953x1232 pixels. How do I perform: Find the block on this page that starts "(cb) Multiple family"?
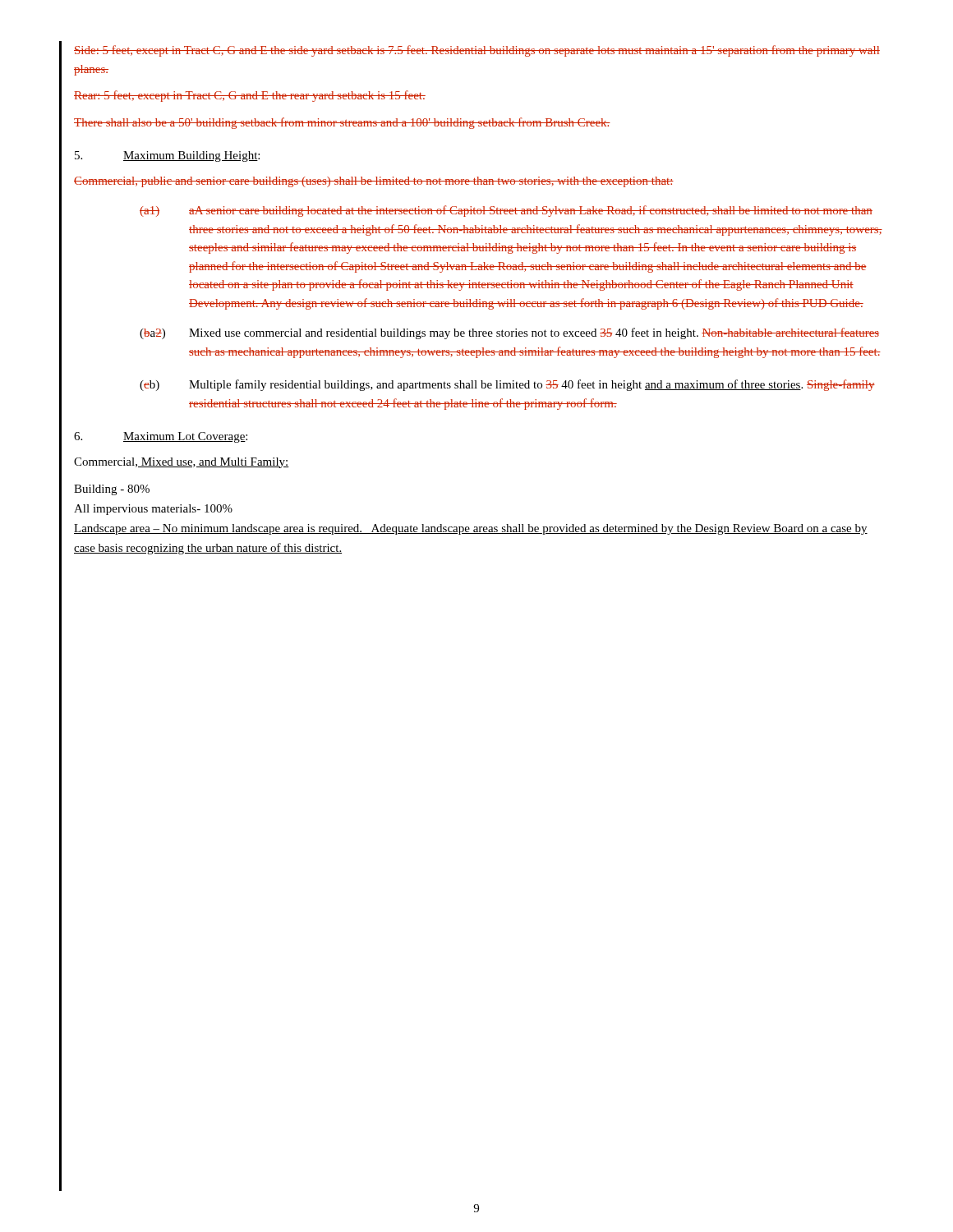(513, 394)
